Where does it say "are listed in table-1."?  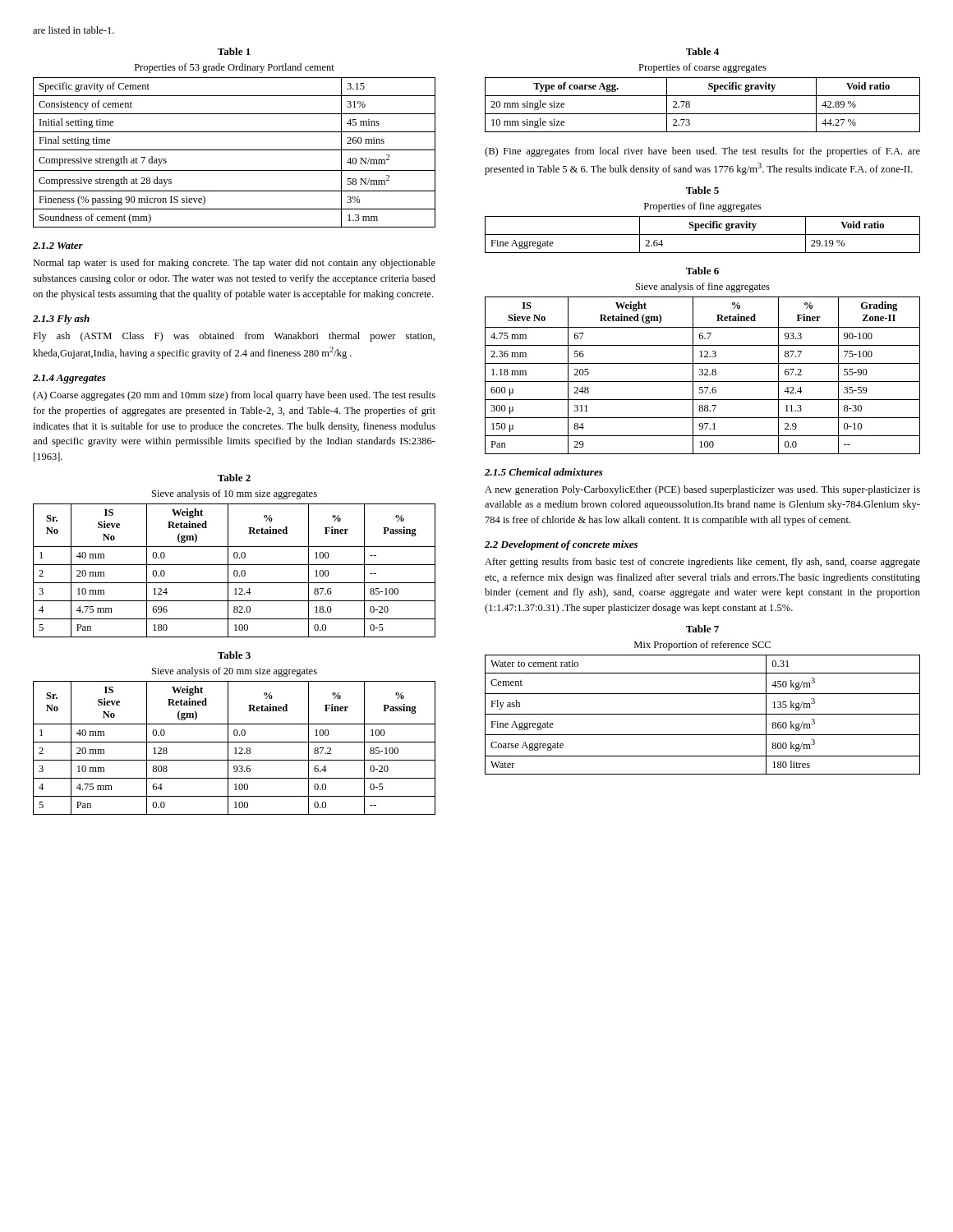[x=74, y=30]
